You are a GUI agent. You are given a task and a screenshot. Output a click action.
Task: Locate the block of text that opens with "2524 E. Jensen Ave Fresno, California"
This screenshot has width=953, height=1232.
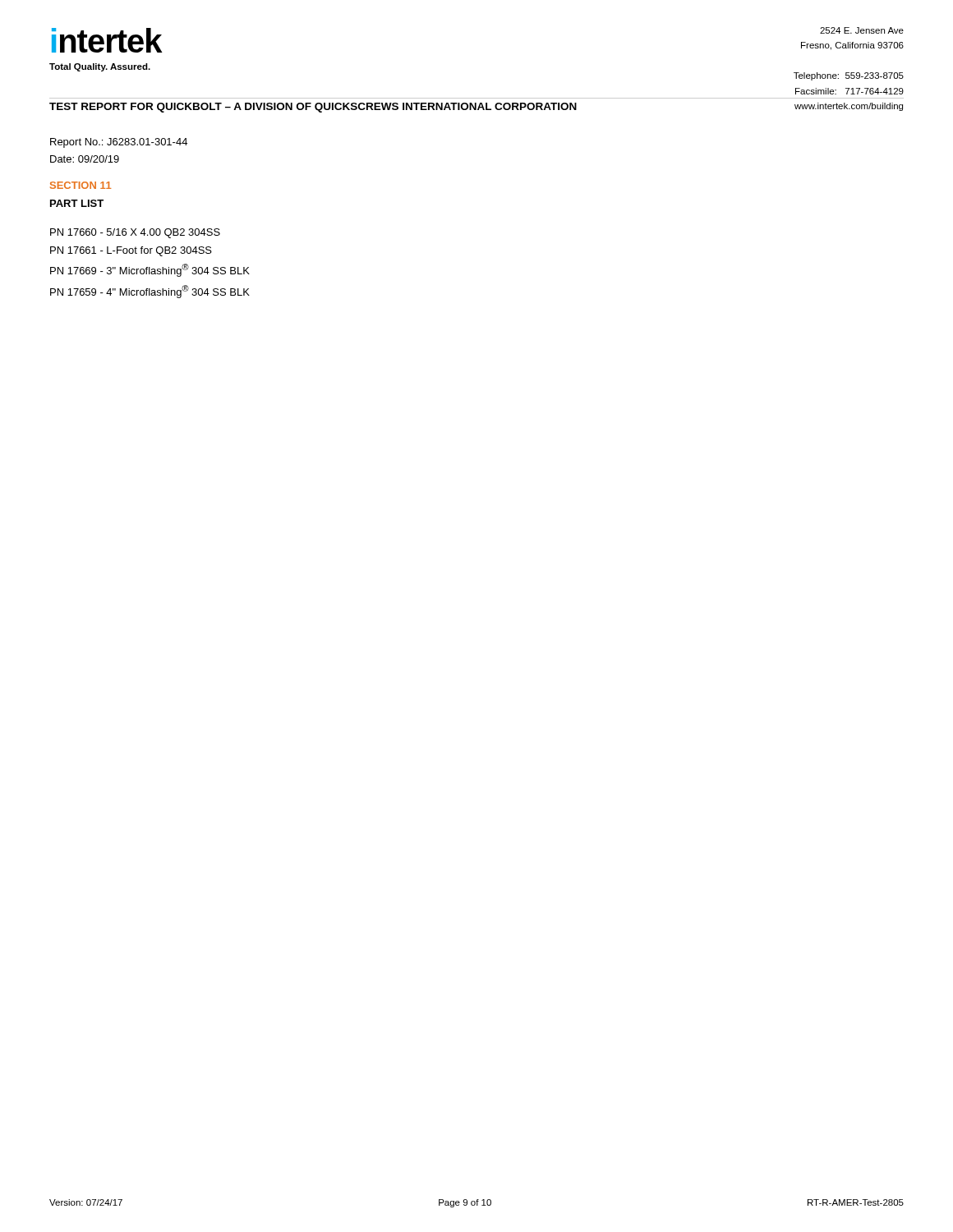(x=849, y=68)
